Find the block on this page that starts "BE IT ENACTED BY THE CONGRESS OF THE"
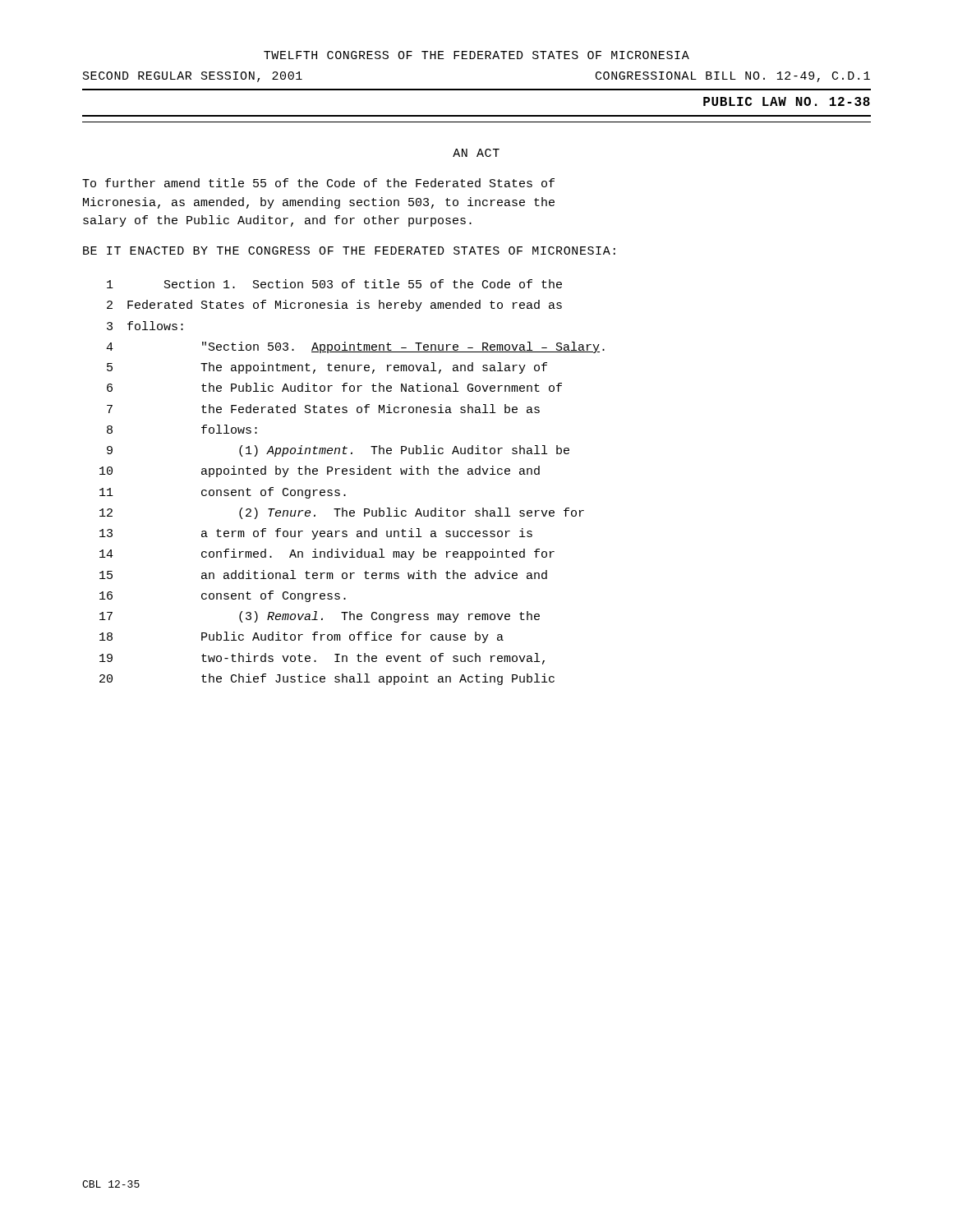The image size is (953, 1232). coord(350,251)
